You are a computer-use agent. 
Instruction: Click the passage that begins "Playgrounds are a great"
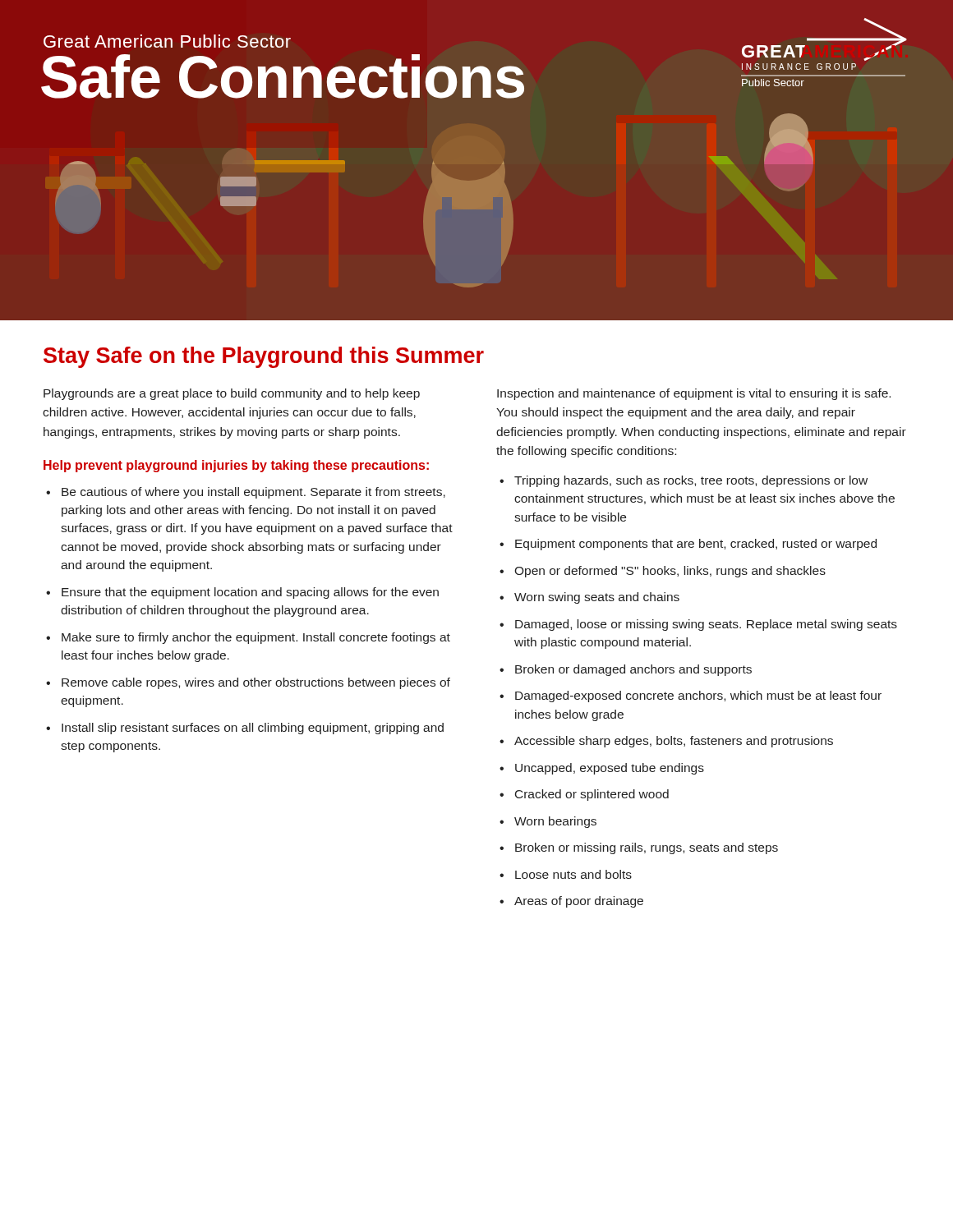(231, 412)
